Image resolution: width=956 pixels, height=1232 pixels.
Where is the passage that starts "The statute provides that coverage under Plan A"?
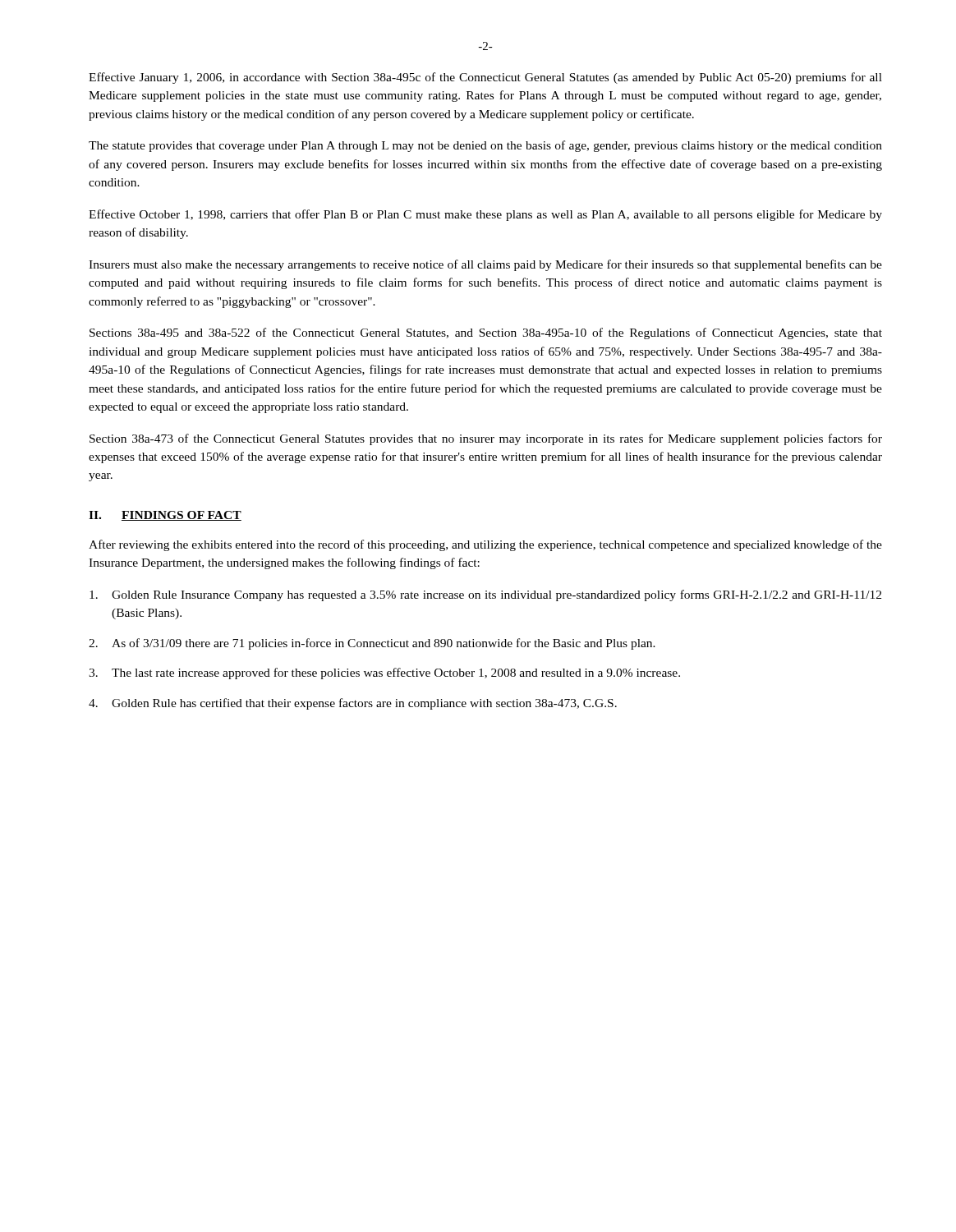[485, 164]
